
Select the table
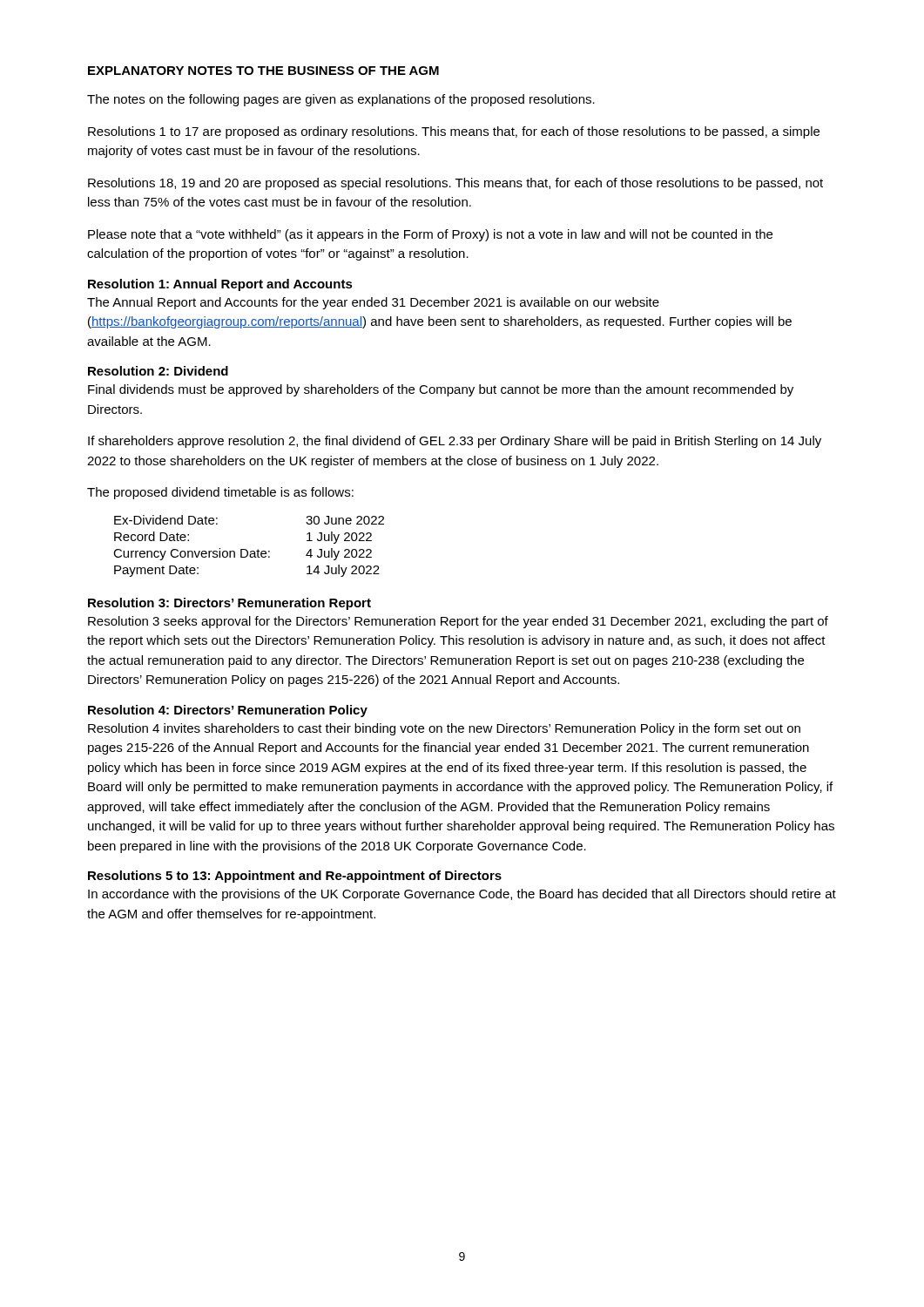pyautogui.click(x=462, y=544)
